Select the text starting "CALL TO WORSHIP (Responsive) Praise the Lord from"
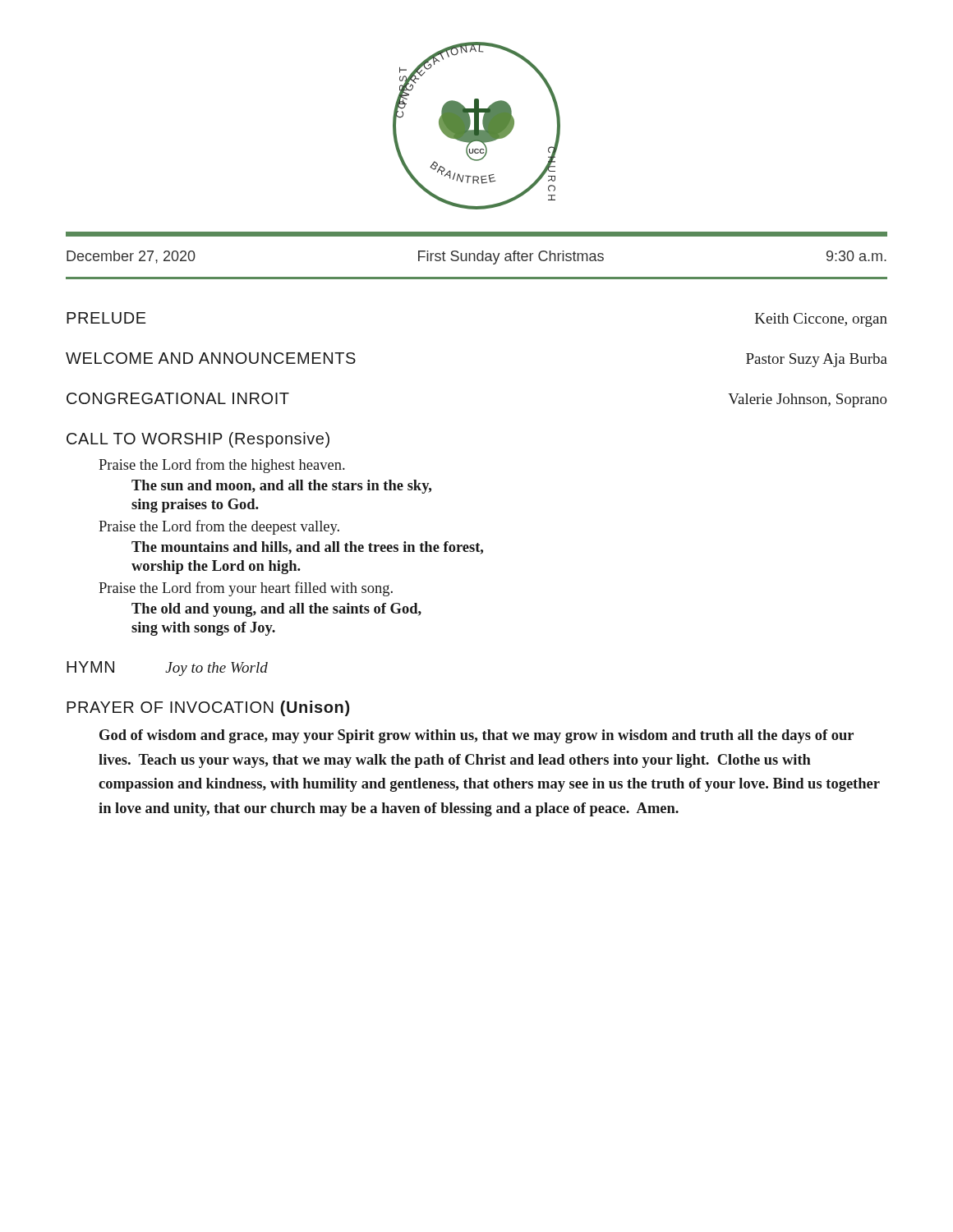Image resolution: width=953 pixels, height=1232 pixels. (x=476, y=533)
